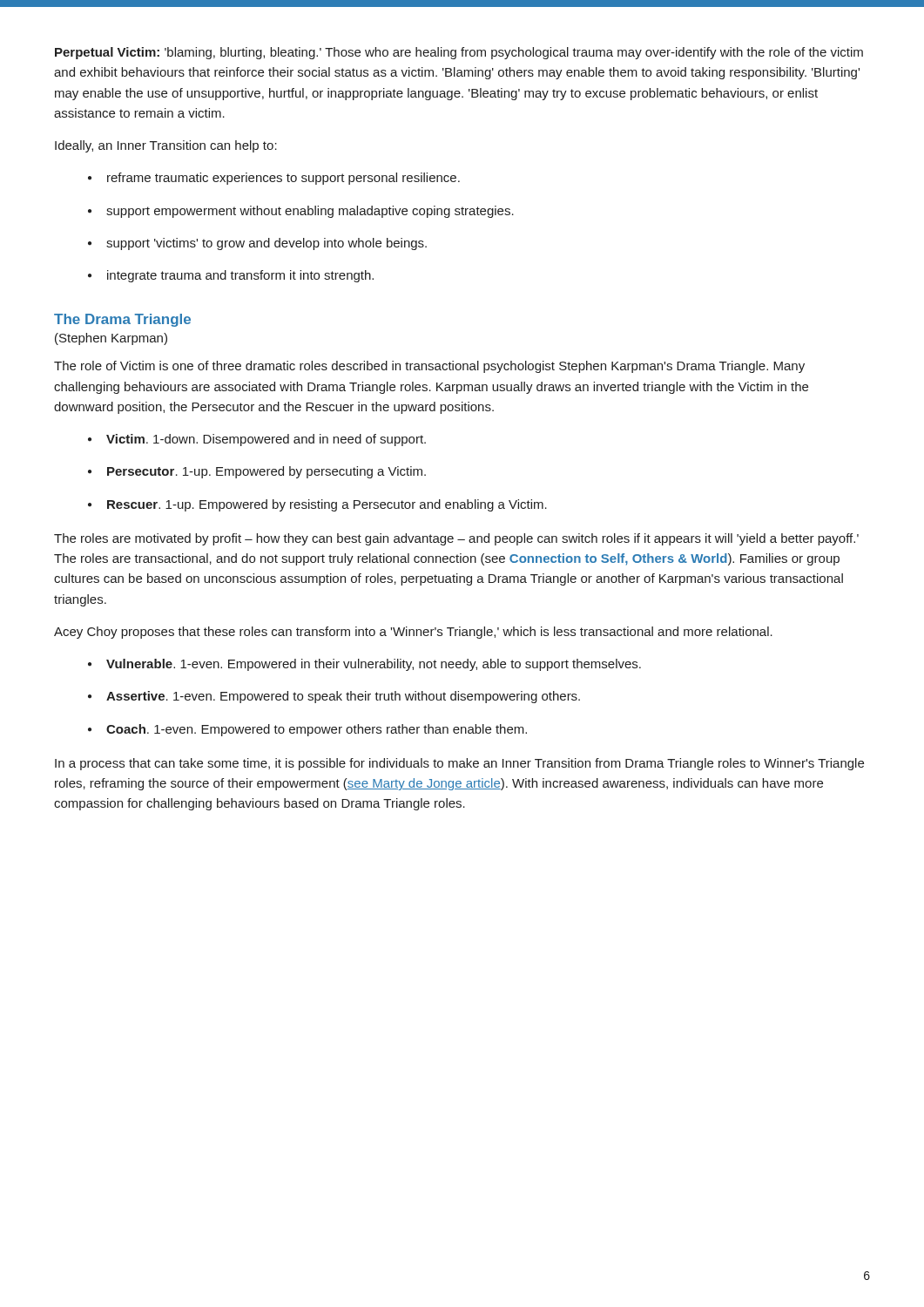Screen dimensions: 1307x924
Task: Click the passage that begins "integrate trauma and transform"
Action: coord(231,276)
